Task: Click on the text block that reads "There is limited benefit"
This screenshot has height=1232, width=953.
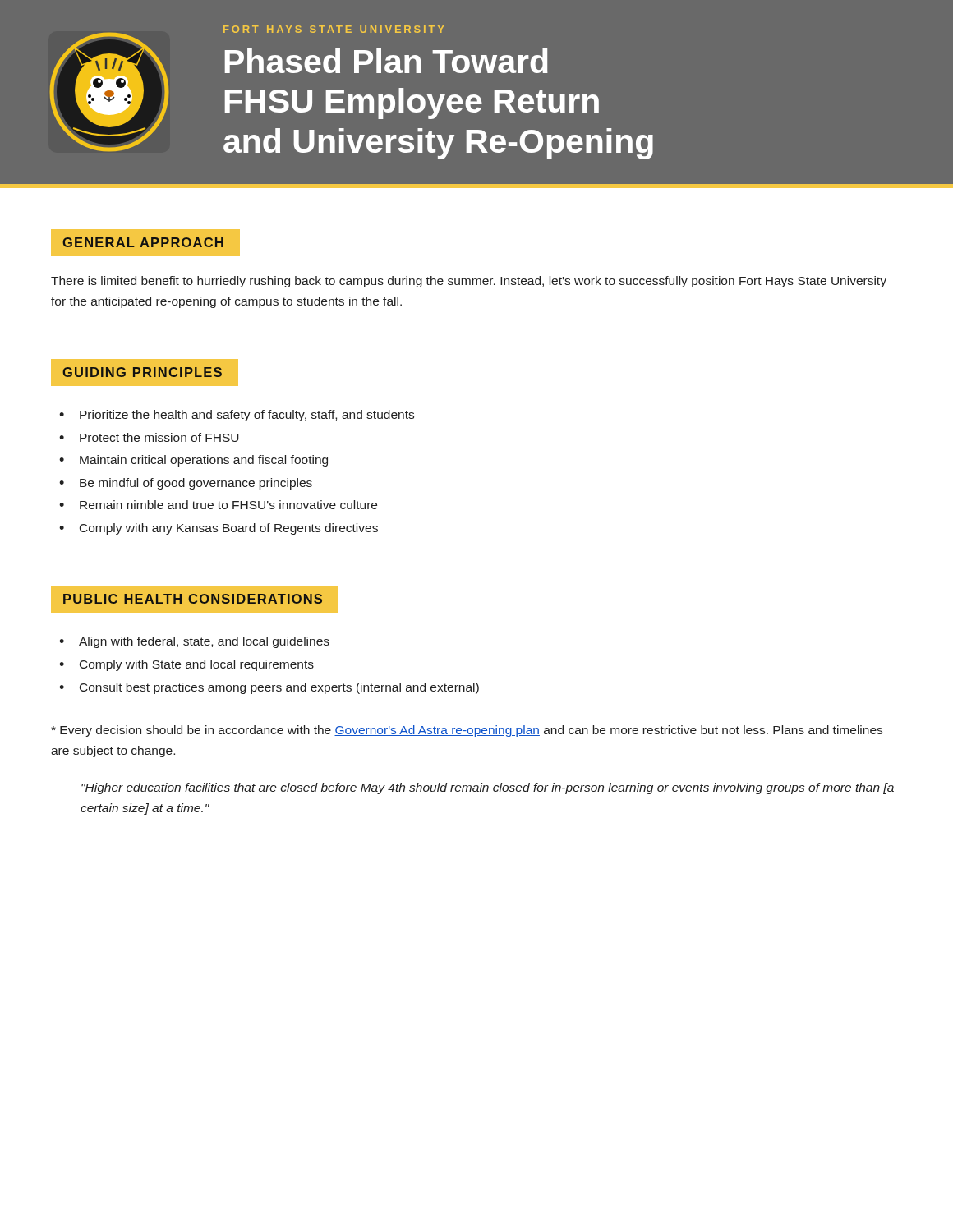Action: pos(469,291)
